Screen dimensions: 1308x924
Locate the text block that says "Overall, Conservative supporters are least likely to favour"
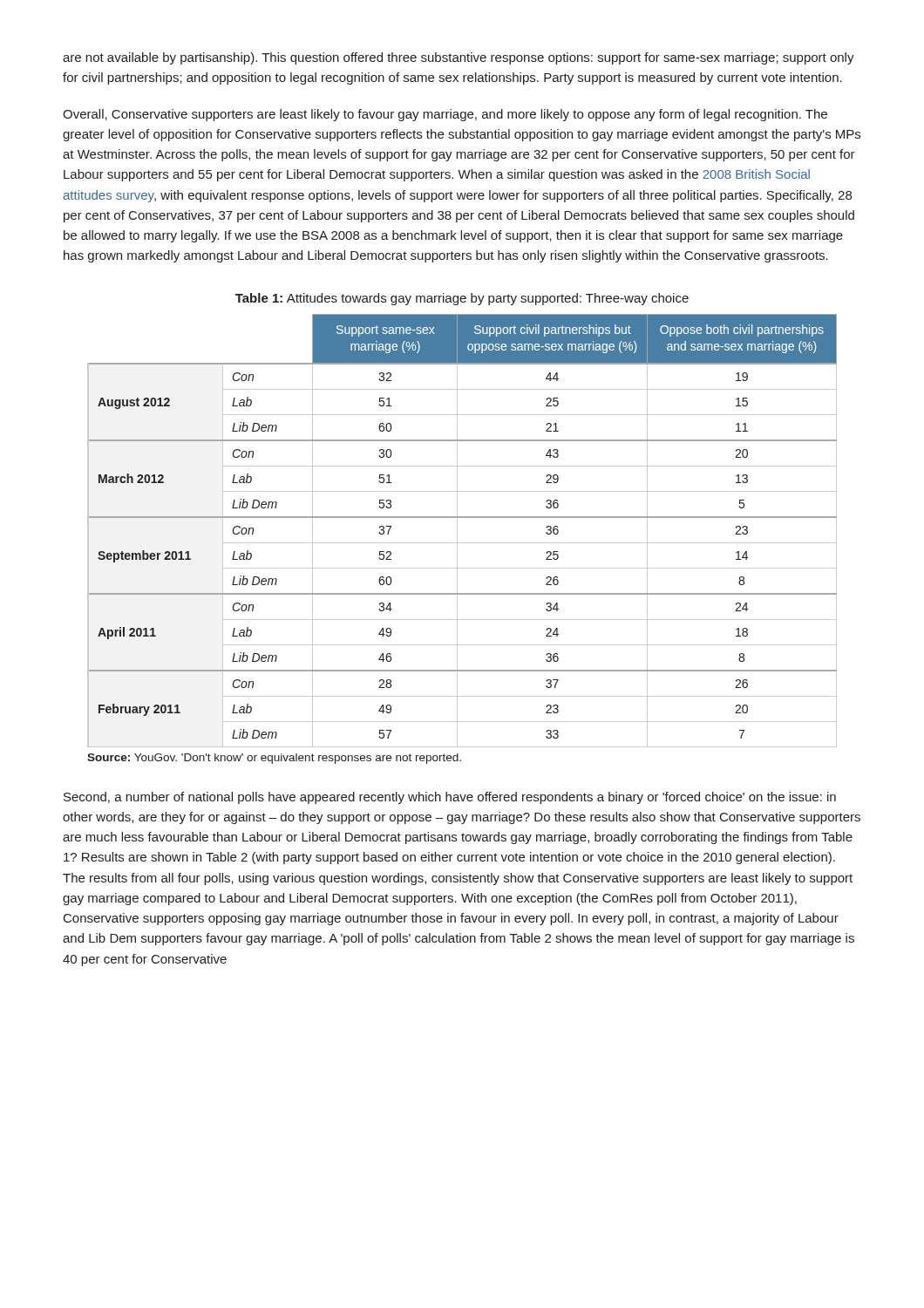[x=462, y=184]
